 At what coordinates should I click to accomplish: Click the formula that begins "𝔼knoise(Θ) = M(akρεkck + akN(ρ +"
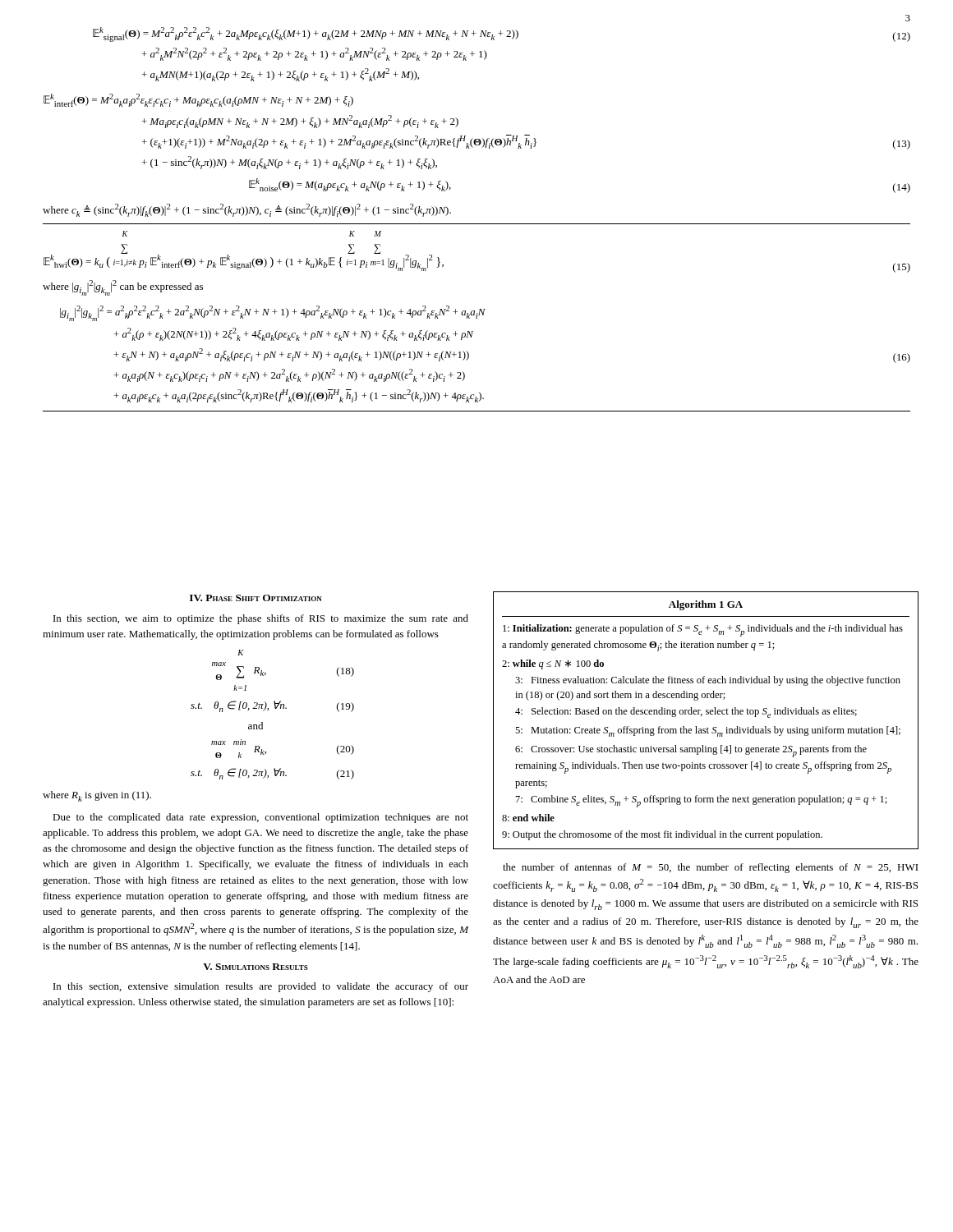(333, 185)
